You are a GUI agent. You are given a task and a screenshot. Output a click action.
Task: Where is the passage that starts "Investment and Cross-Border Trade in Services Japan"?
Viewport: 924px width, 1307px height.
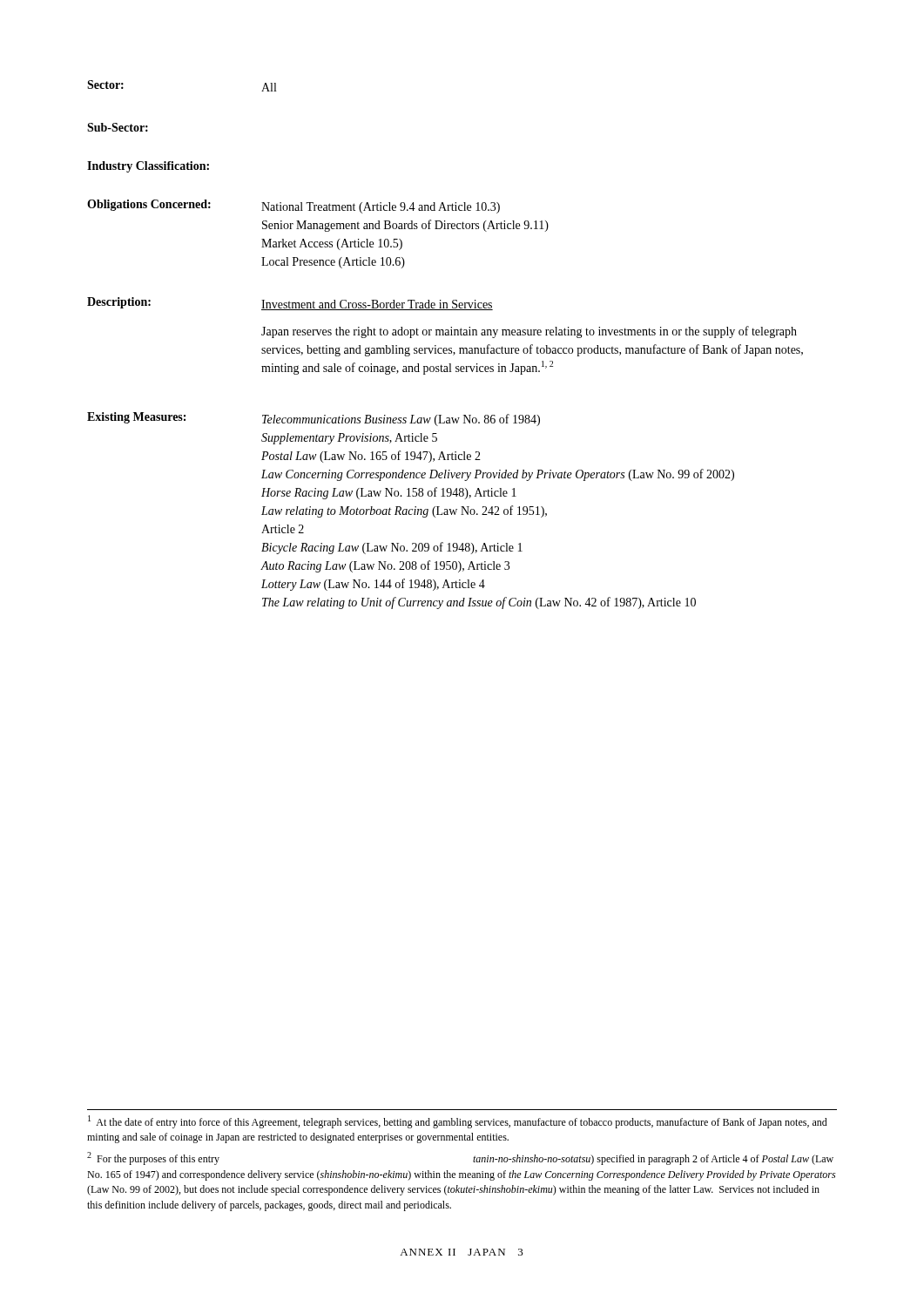click(x=549, y=336)
